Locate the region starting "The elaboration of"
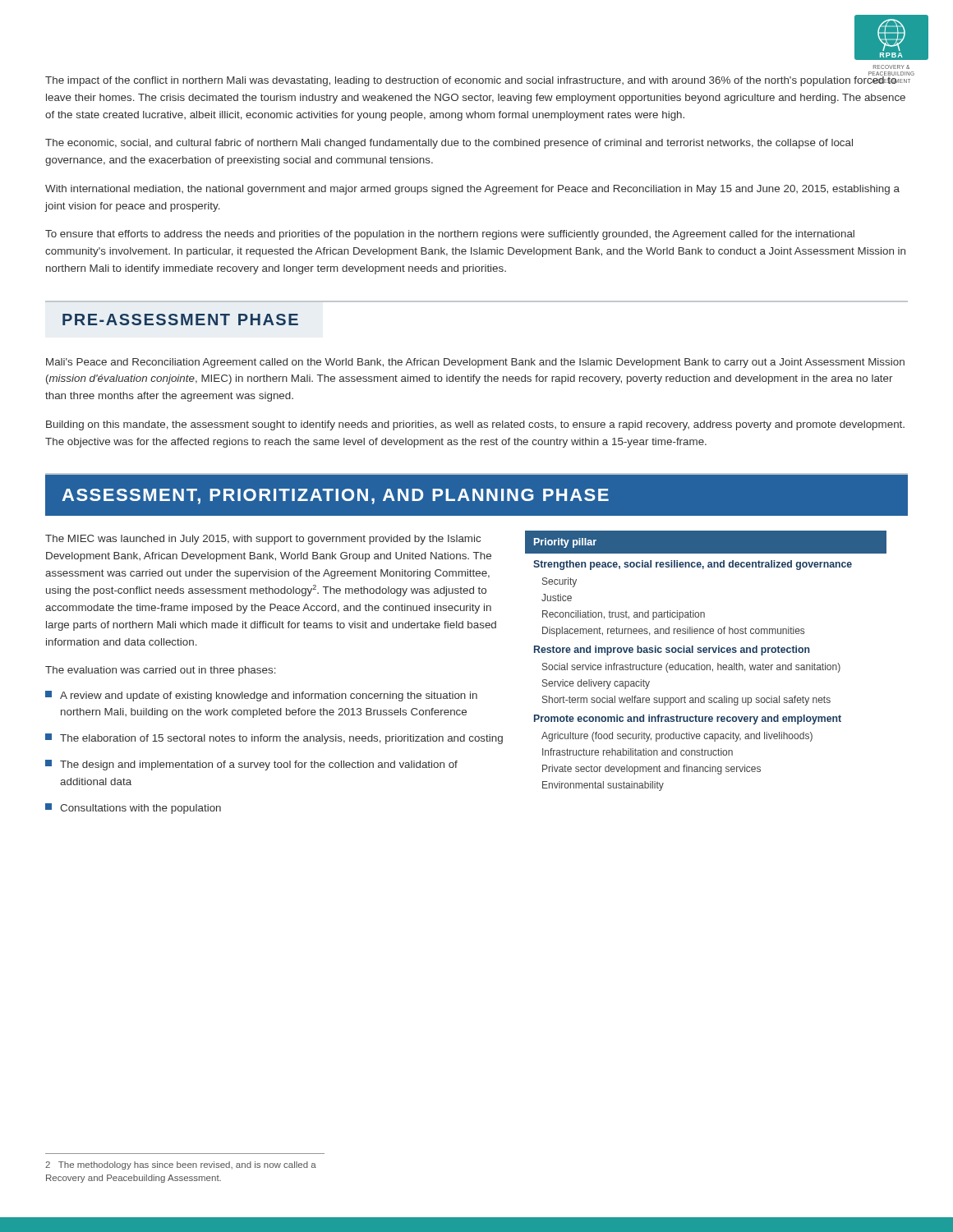 274,739
